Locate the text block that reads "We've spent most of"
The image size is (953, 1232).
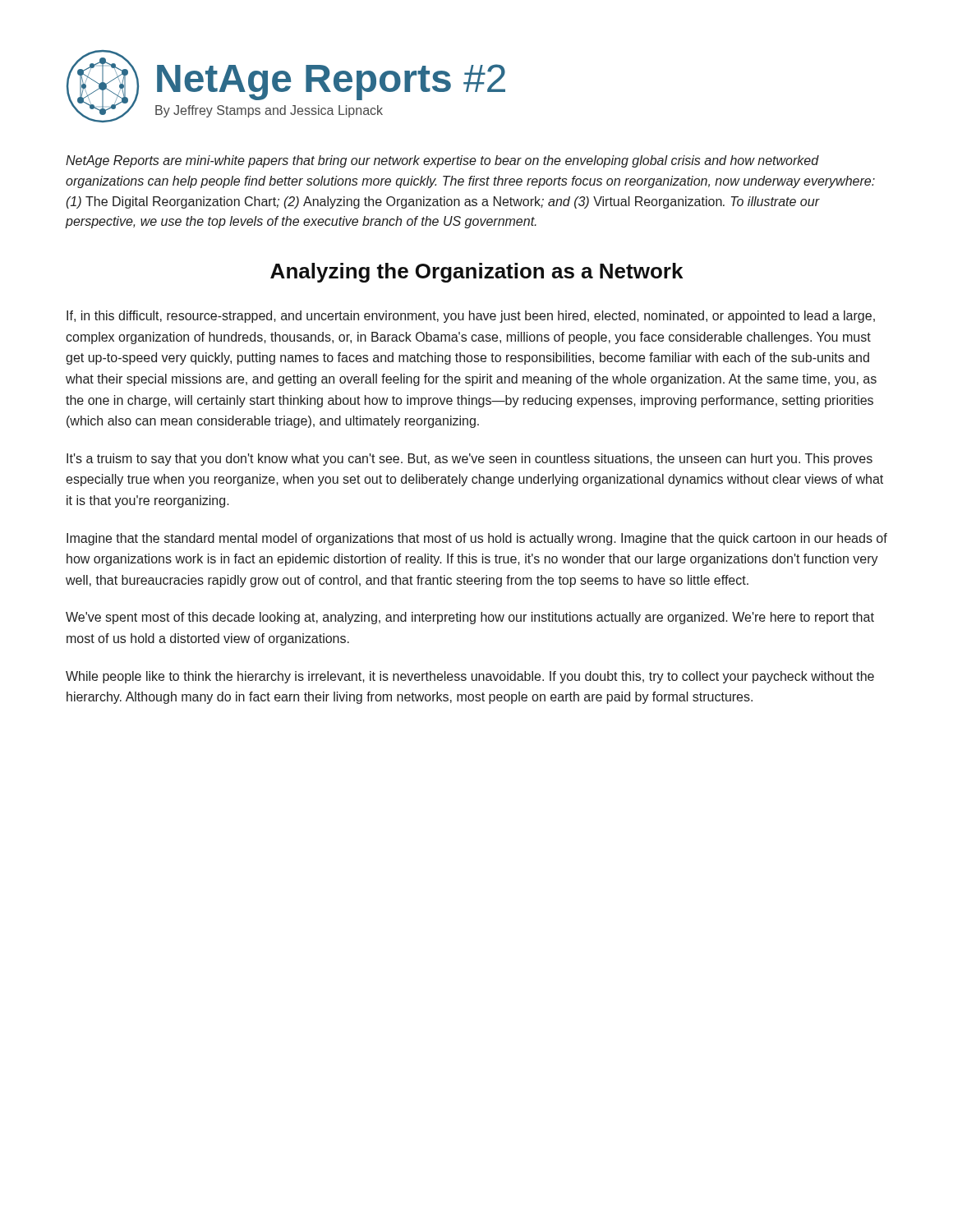tap(470, 628)
